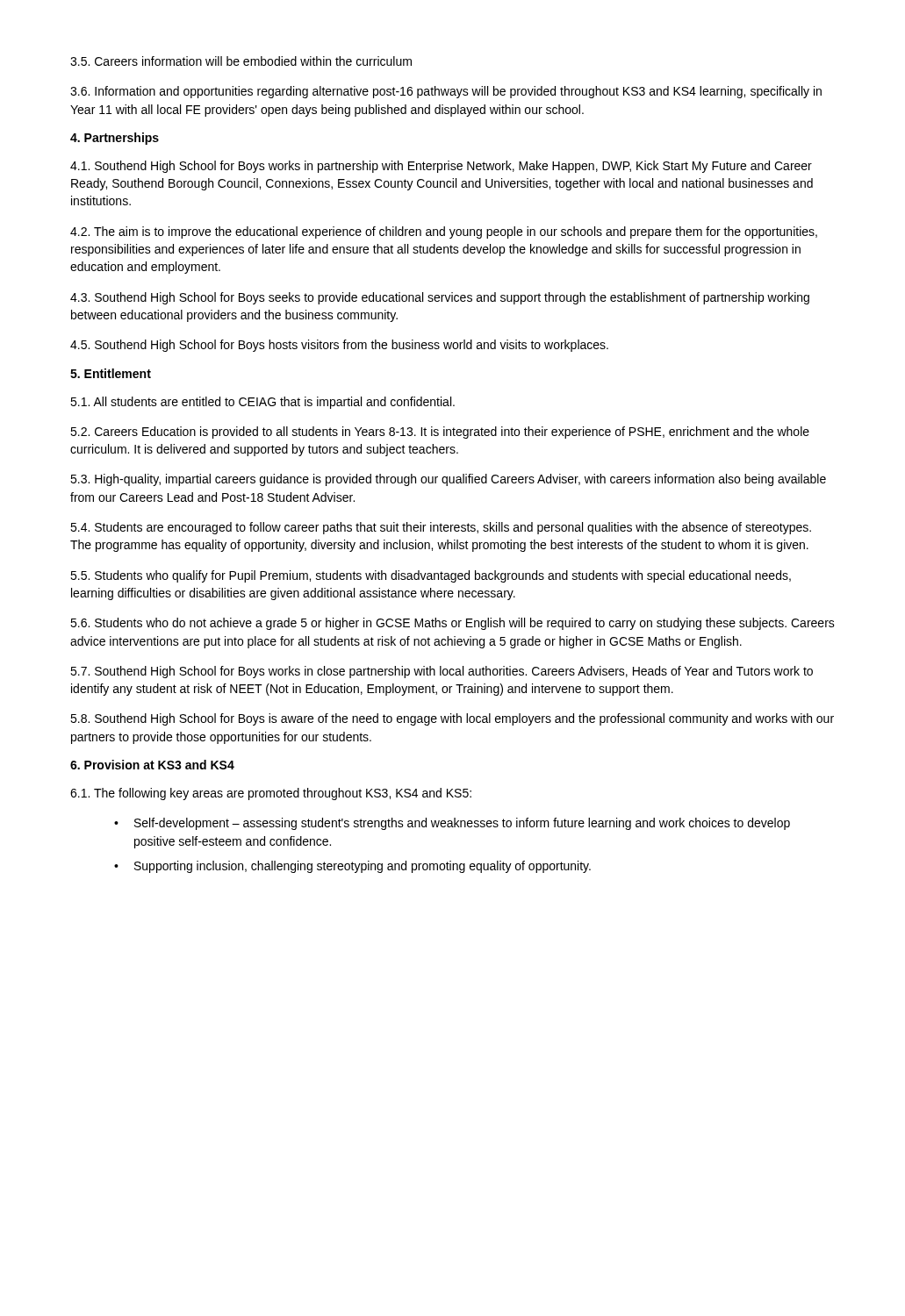Select the section header that says "6. Provision at KS3 and KS4"

tap(152, 765)
